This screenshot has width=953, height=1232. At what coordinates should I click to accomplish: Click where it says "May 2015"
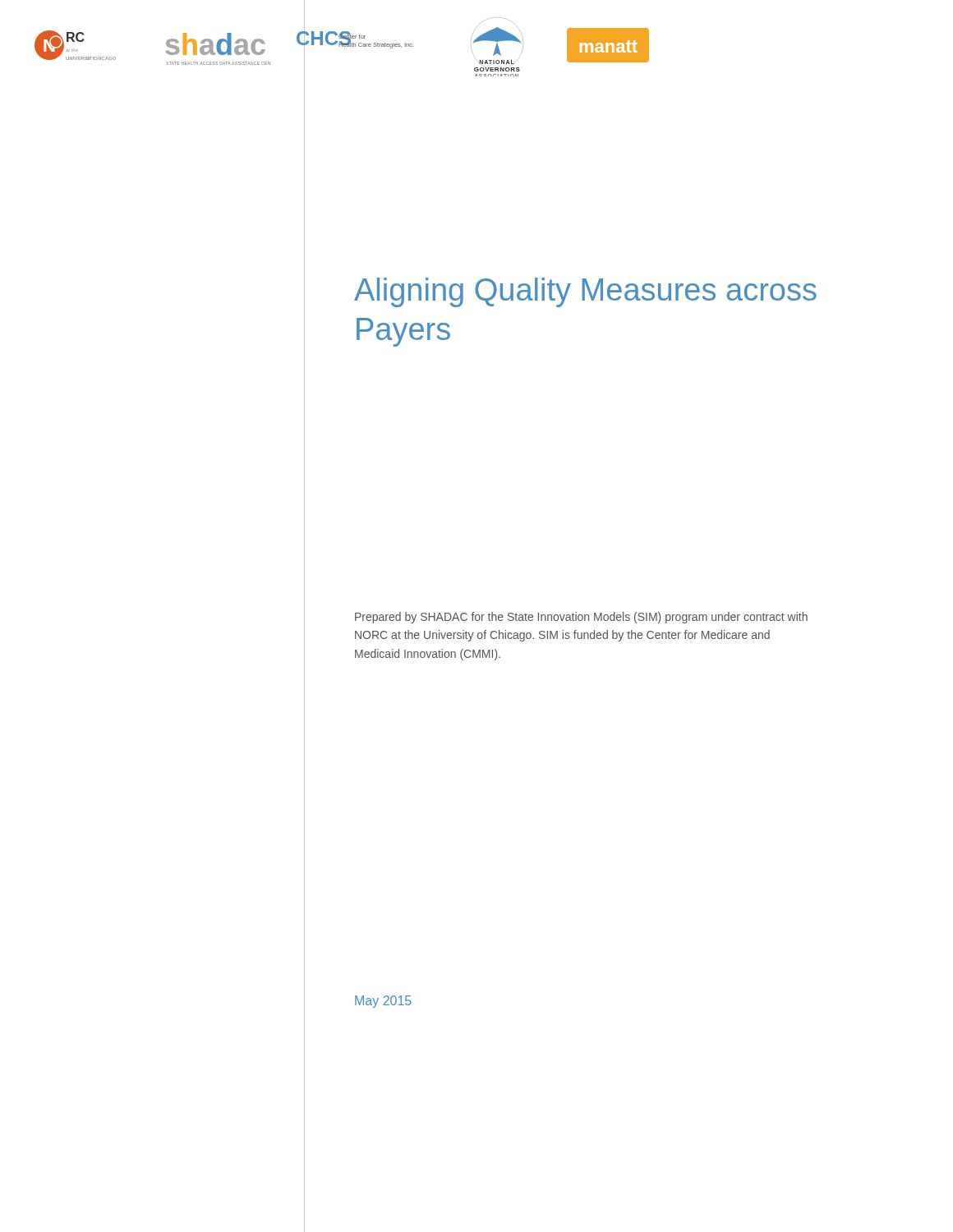point(383,1001)
